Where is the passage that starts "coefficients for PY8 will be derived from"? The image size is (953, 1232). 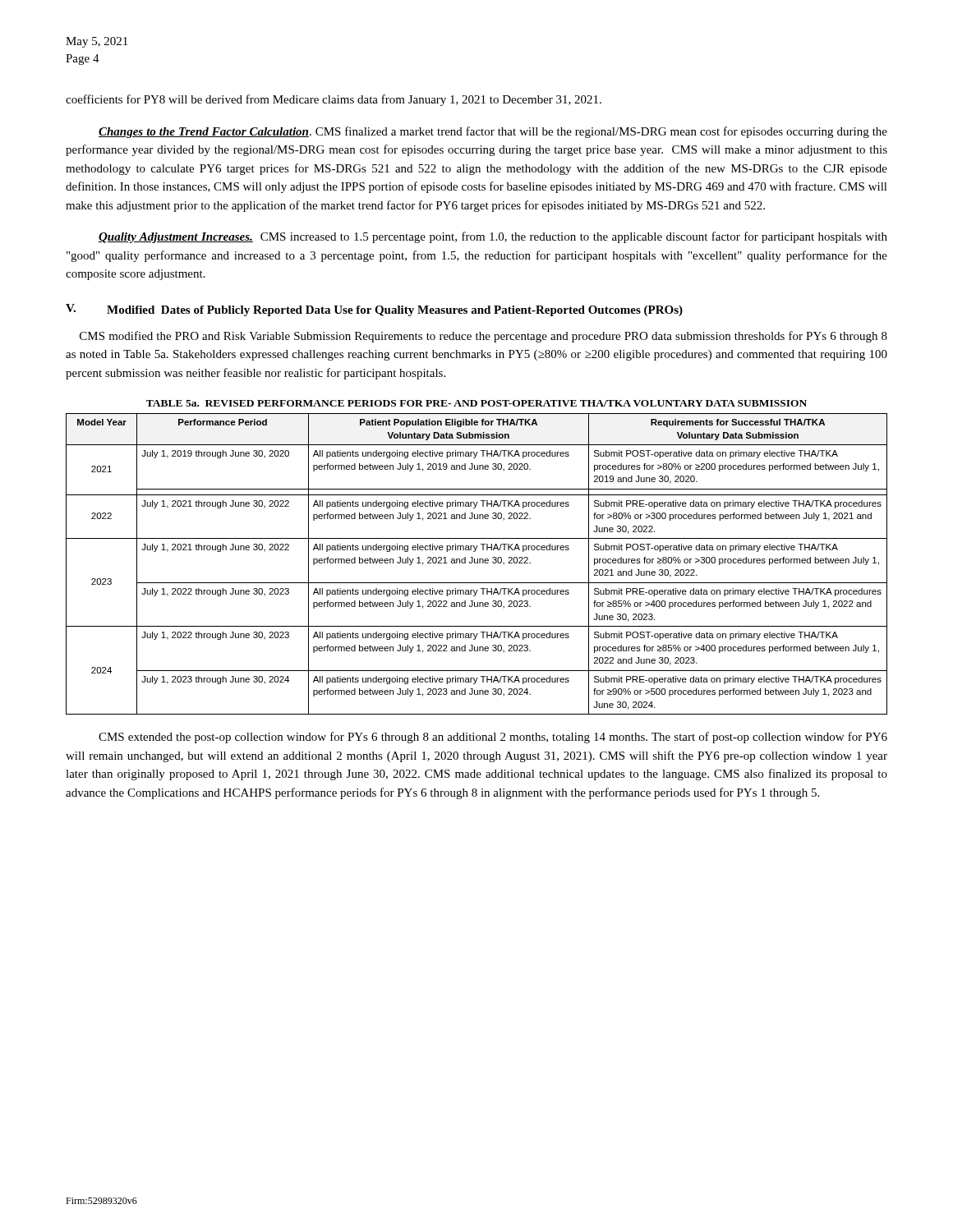click(x=334, y=99)
